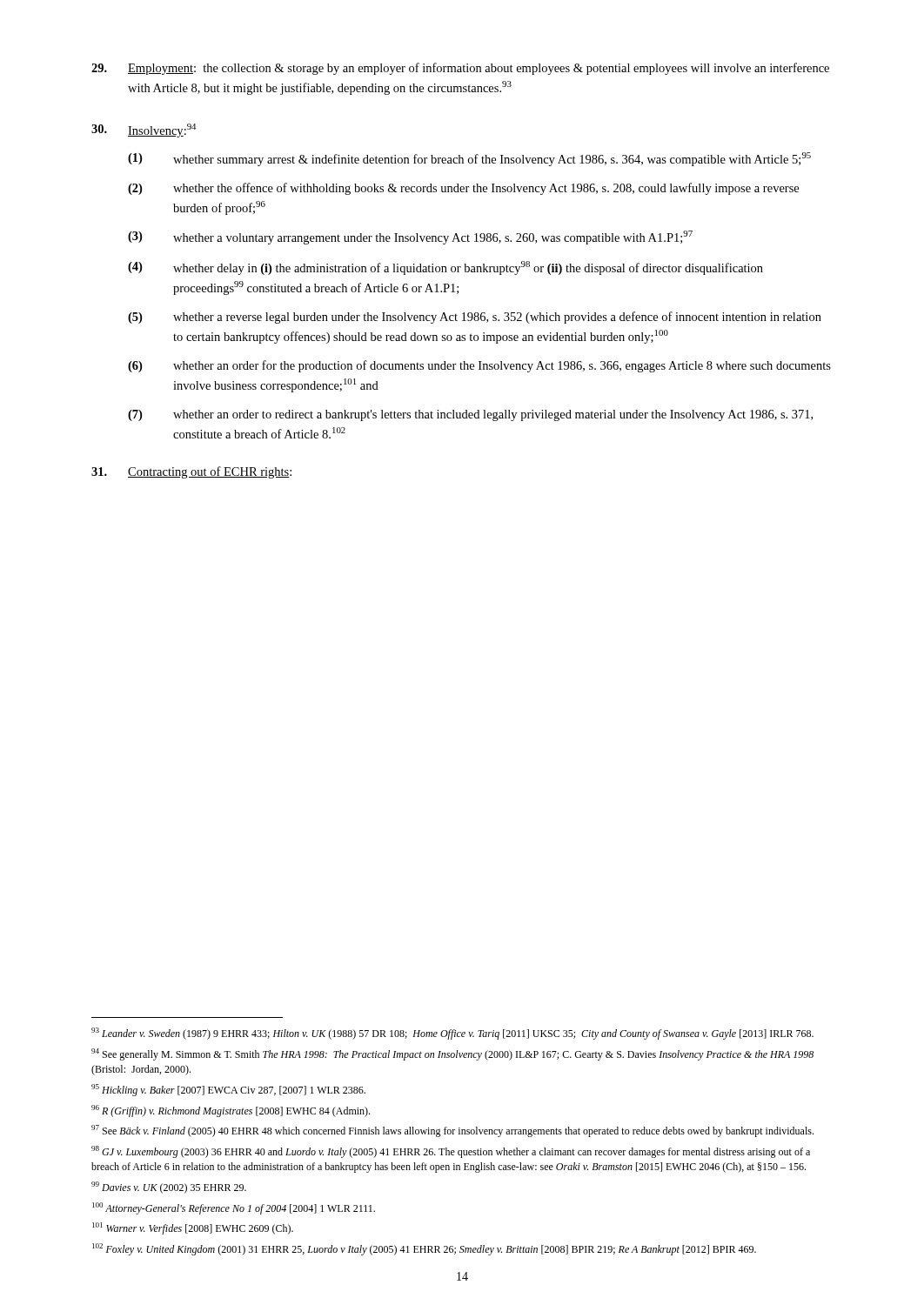Find the text starting "94 See generally M."
Image resolution: width=924 pixels, height=1305 pixels.
point(453,1061)
